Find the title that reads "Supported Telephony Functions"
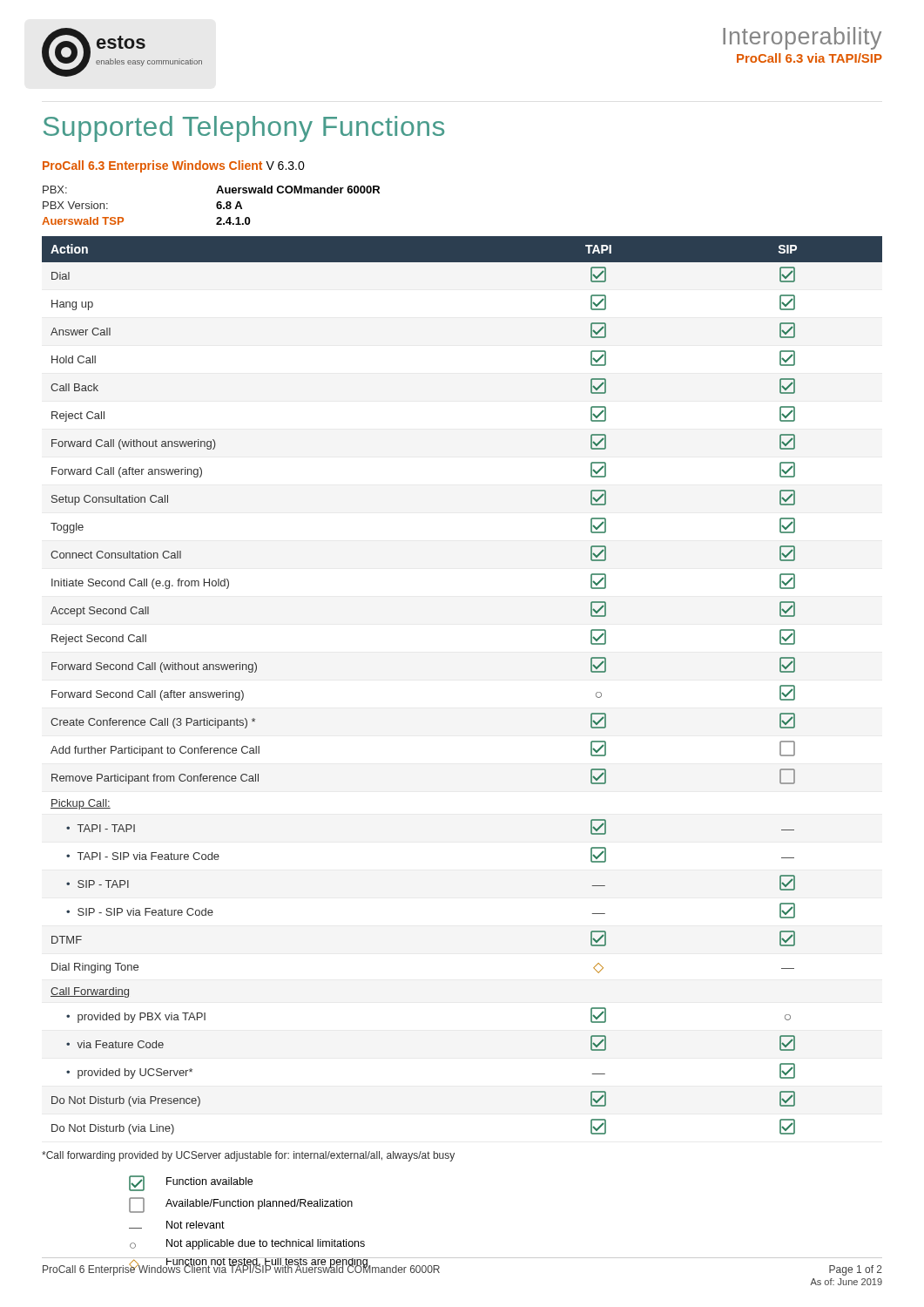 coord(244,129)
